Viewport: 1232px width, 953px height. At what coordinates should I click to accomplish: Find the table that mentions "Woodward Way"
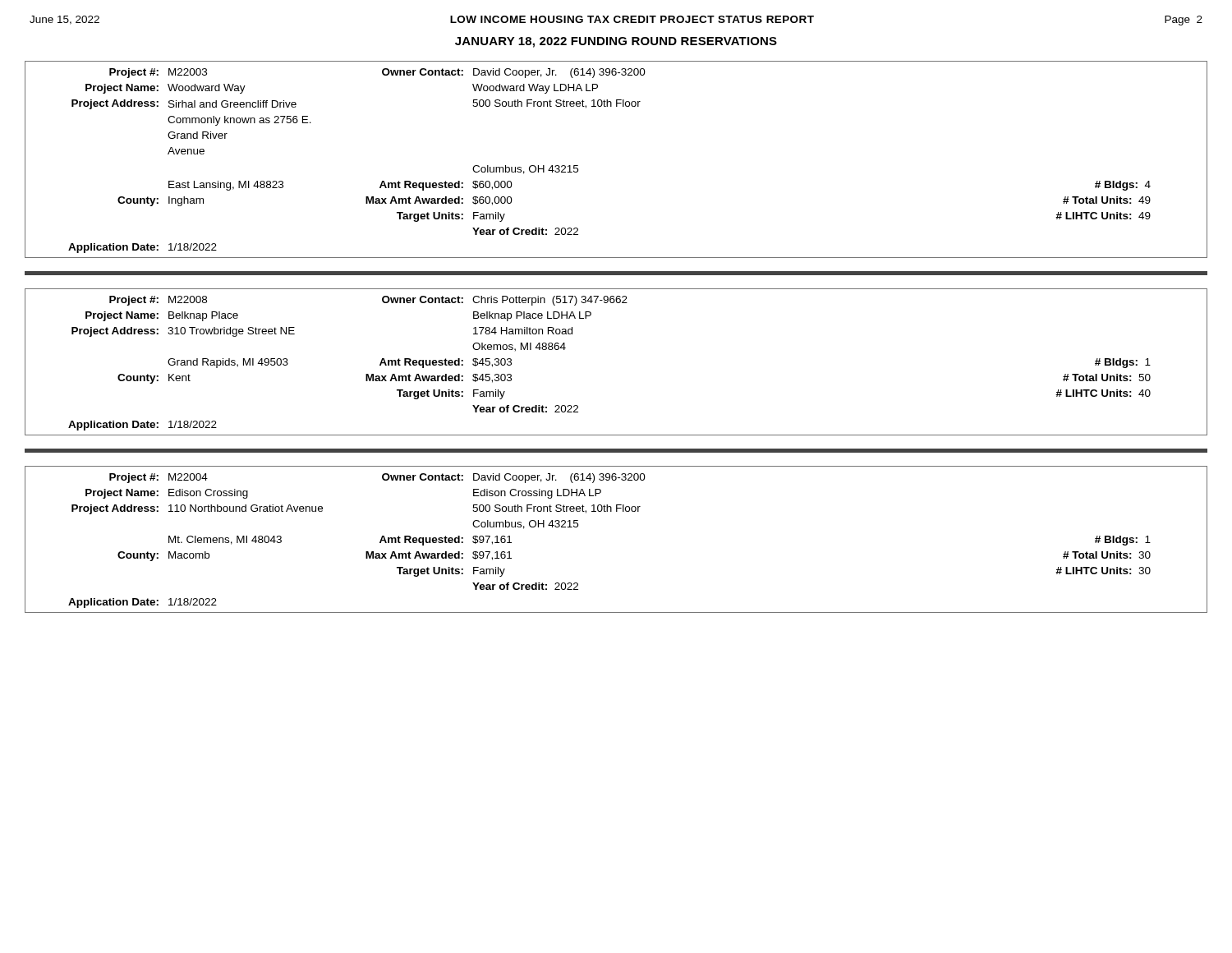pyautogui.click(x=616, y=159)
